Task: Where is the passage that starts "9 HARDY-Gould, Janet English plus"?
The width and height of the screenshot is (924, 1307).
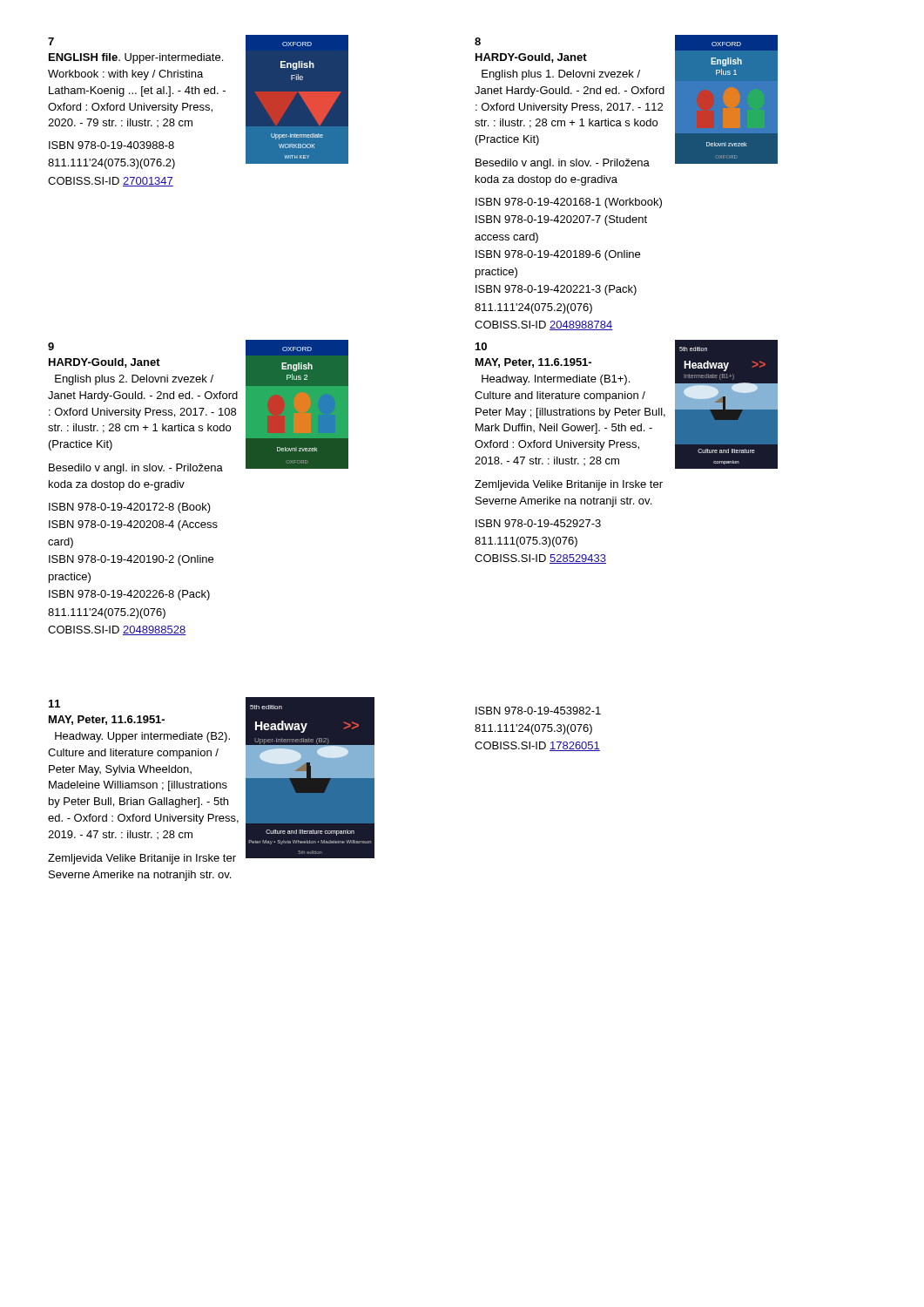Action: pyautogui.click(x=144, y=489)
